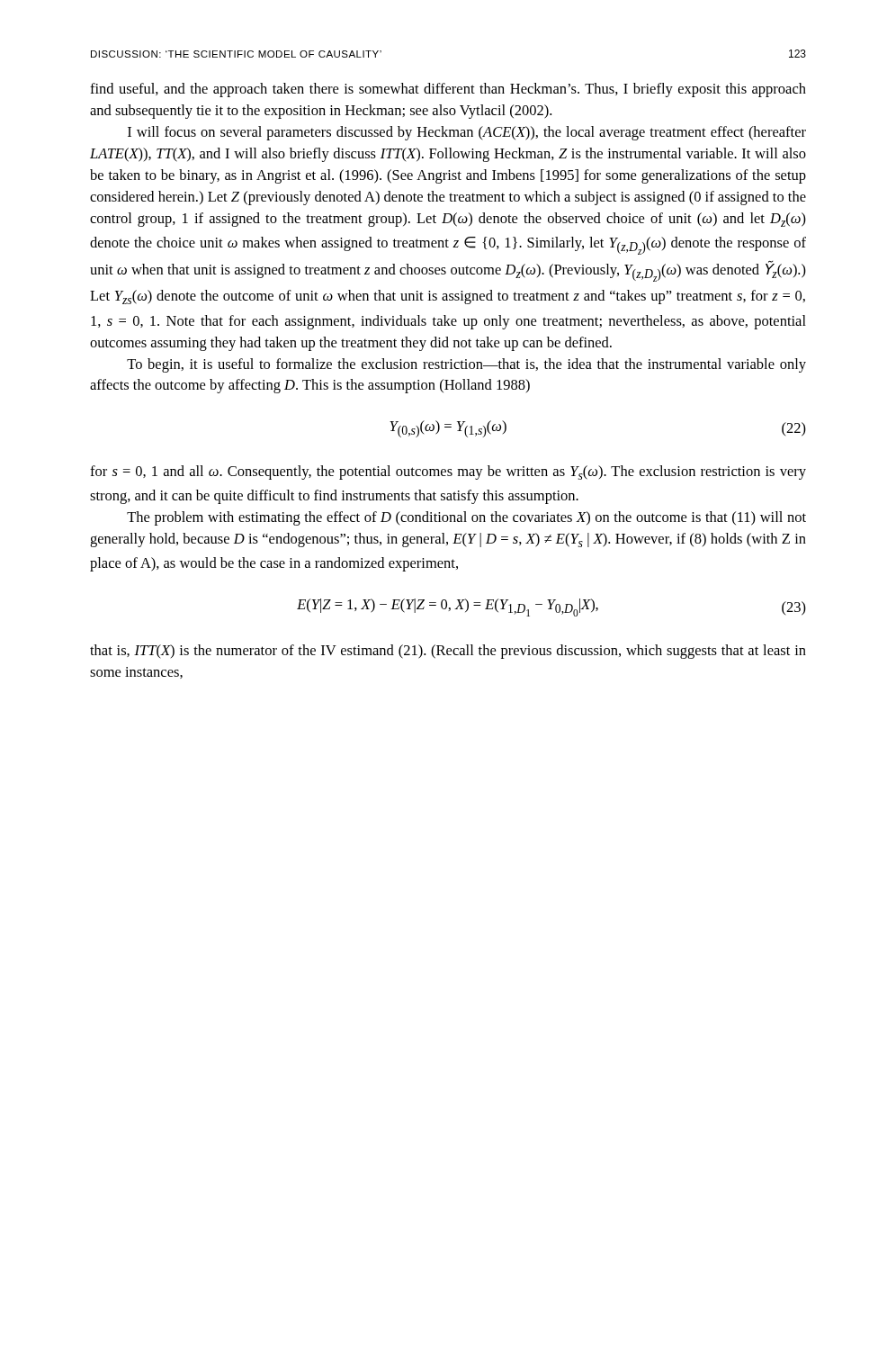Locate the text block that reads "that is, ITT(X) is the numerator"
896x1350 pixels.
click(448, 662)
